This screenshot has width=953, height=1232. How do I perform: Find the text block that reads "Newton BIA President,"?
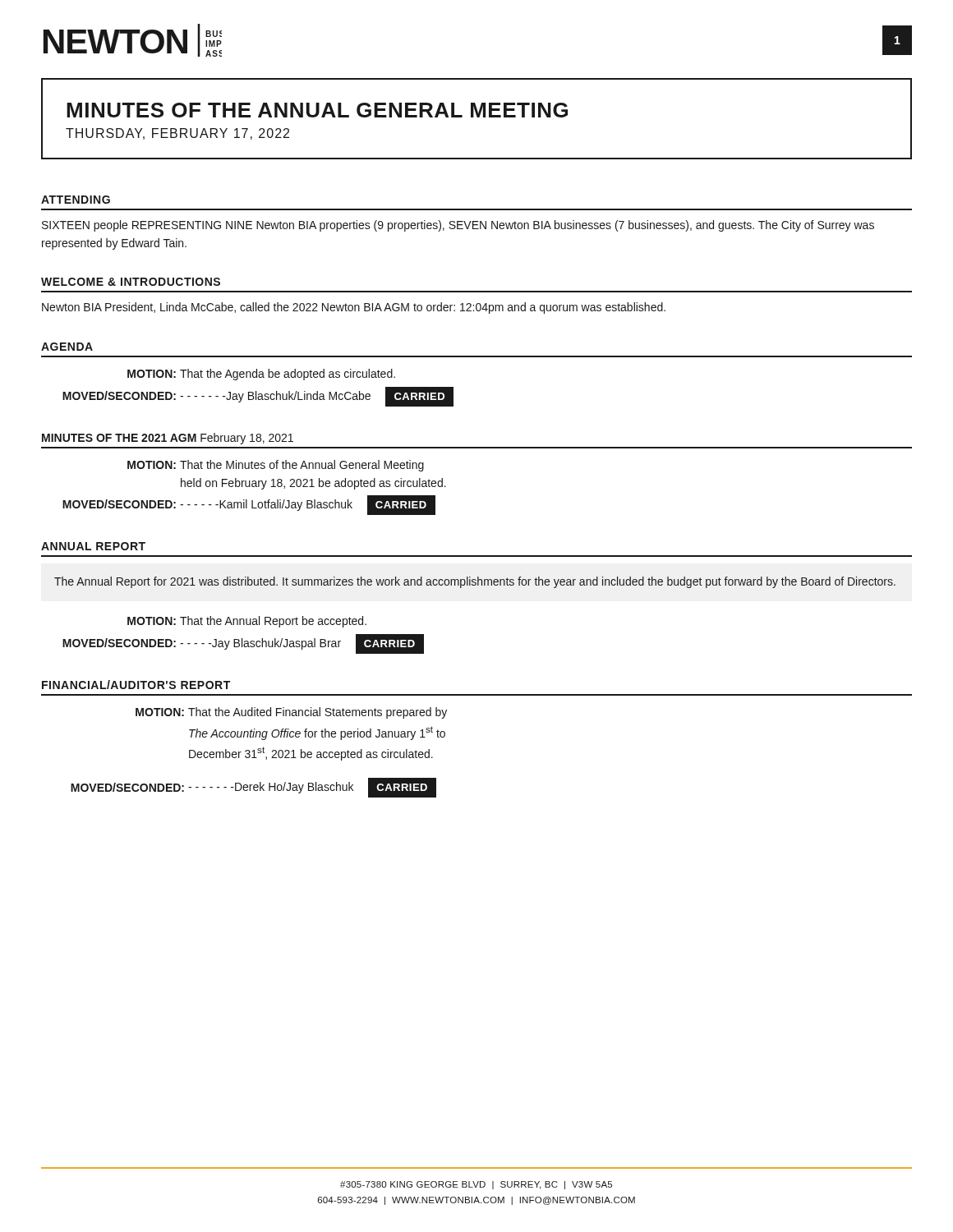tap(354, 307)
